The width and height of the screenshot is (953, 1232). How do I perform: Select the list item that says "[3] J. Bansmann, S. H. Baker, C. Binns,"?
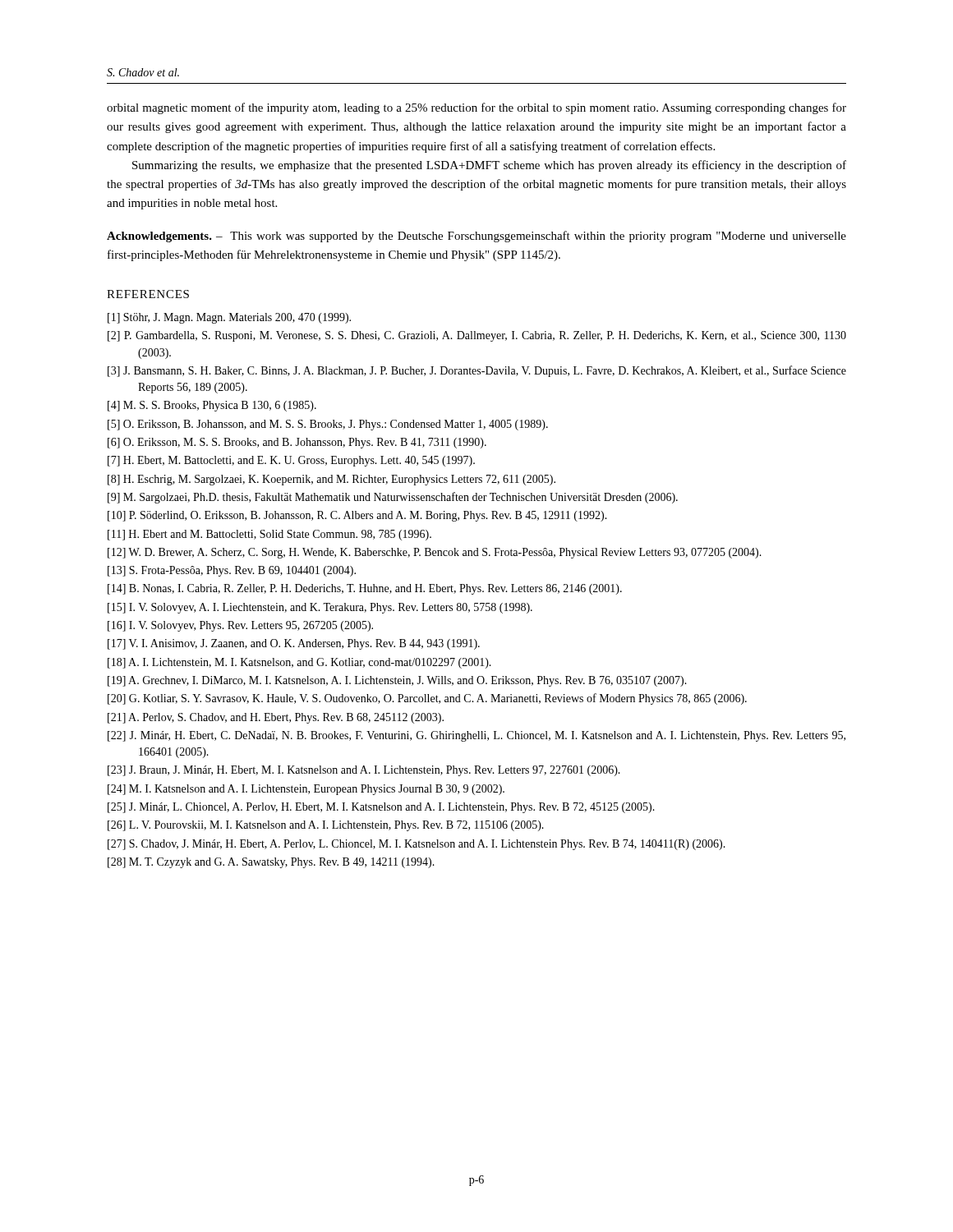(476, 379)
